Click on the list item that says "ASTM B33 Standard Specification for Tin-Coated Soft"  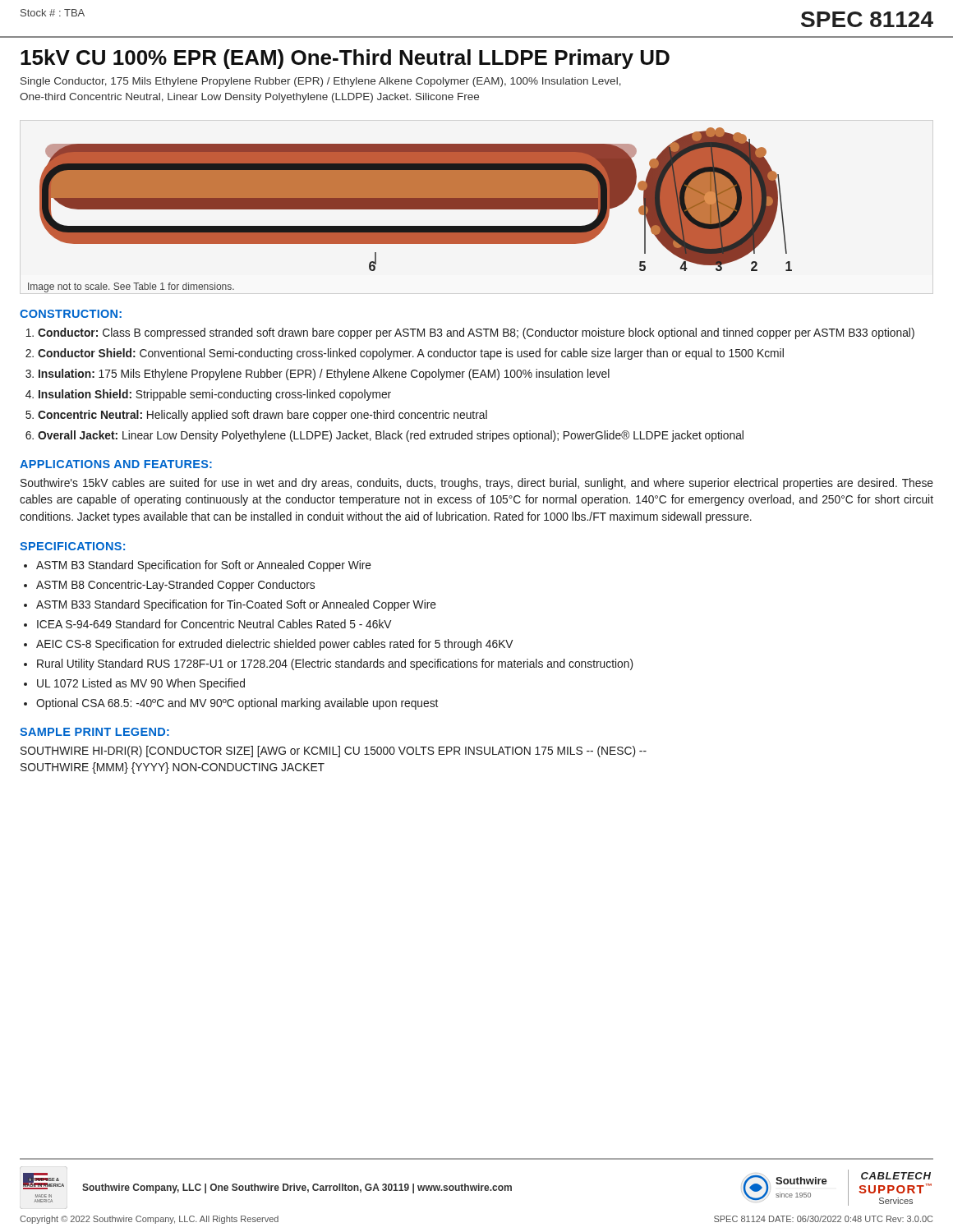236,605
